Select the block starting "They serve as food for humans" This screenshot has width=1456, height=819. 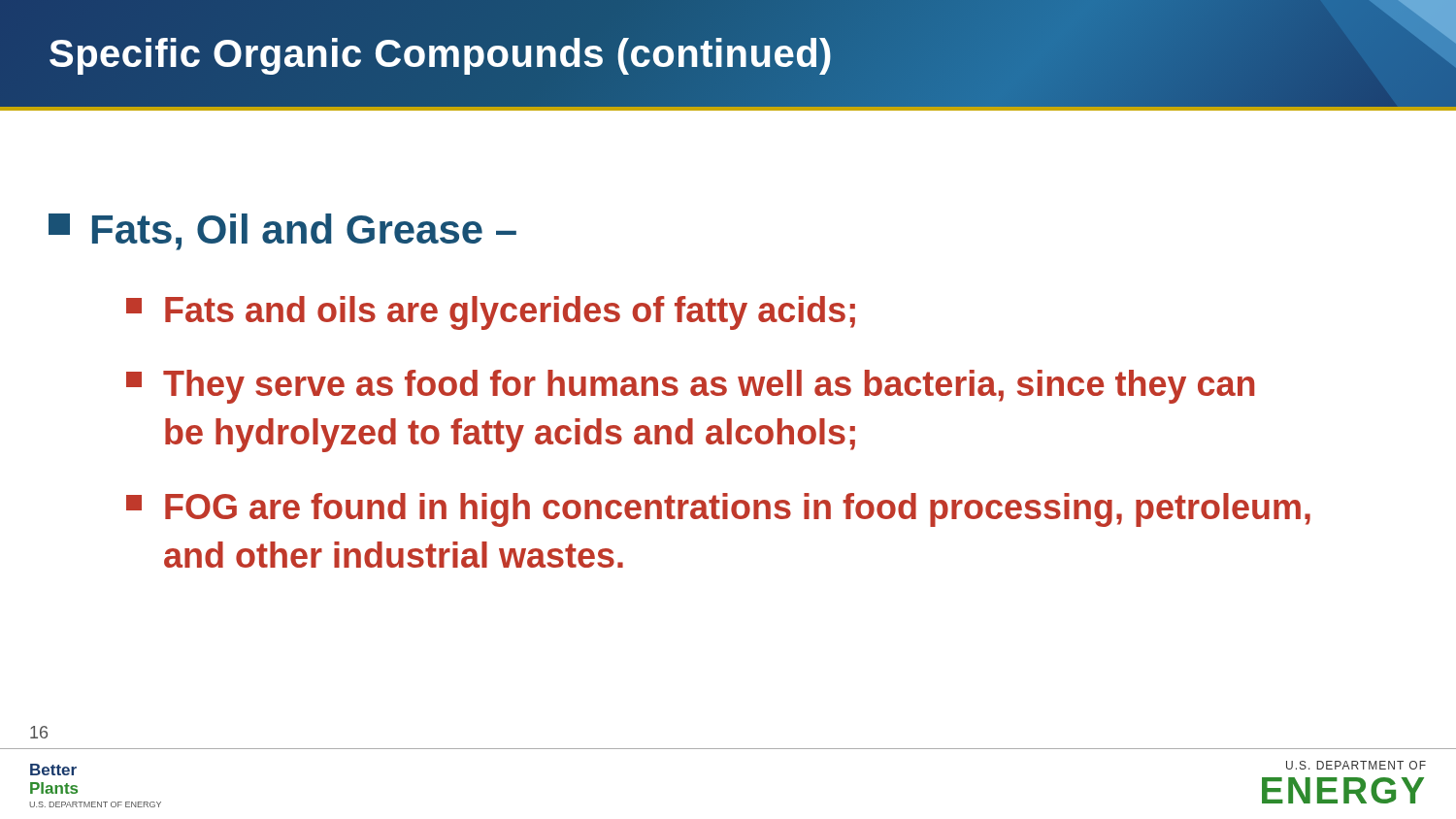(x=691, y=409)
